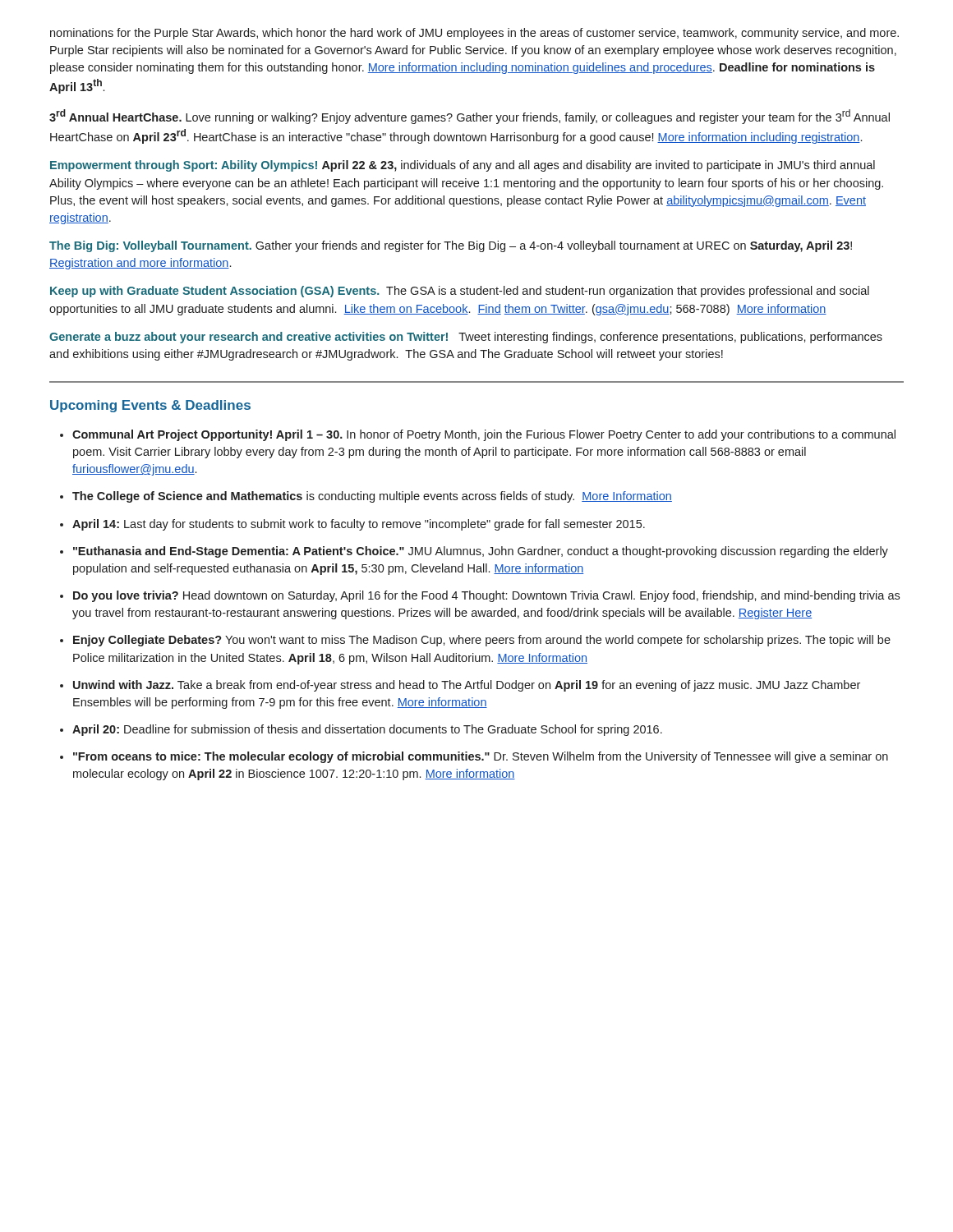Locate the text starting "April 14: Last day"
Image resolution: width=953 pixels, height=1232 pixels.
point(359,524)
